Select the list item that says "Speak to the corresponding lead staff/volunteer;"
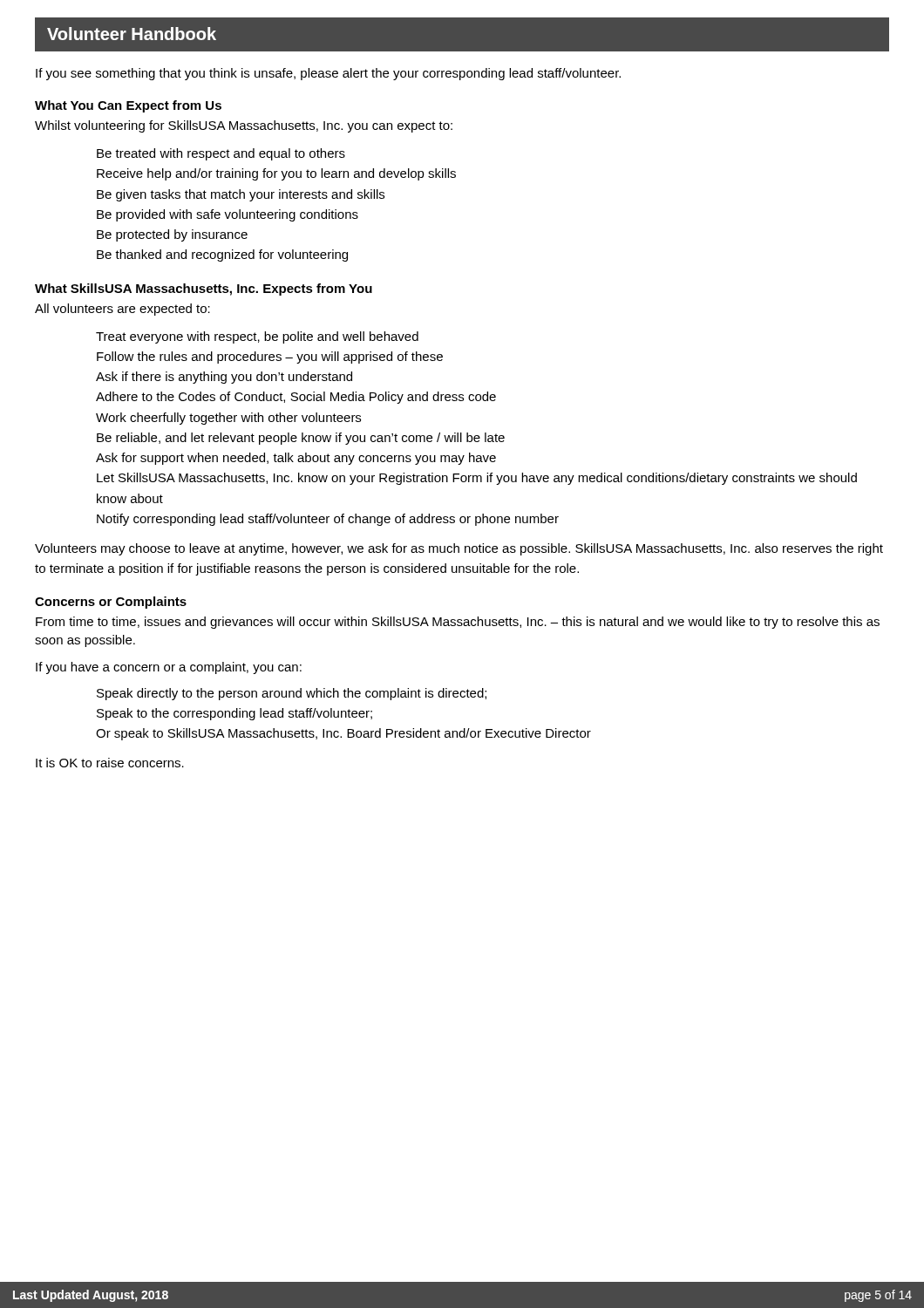The image size is (924, 1308). [235, 713]
